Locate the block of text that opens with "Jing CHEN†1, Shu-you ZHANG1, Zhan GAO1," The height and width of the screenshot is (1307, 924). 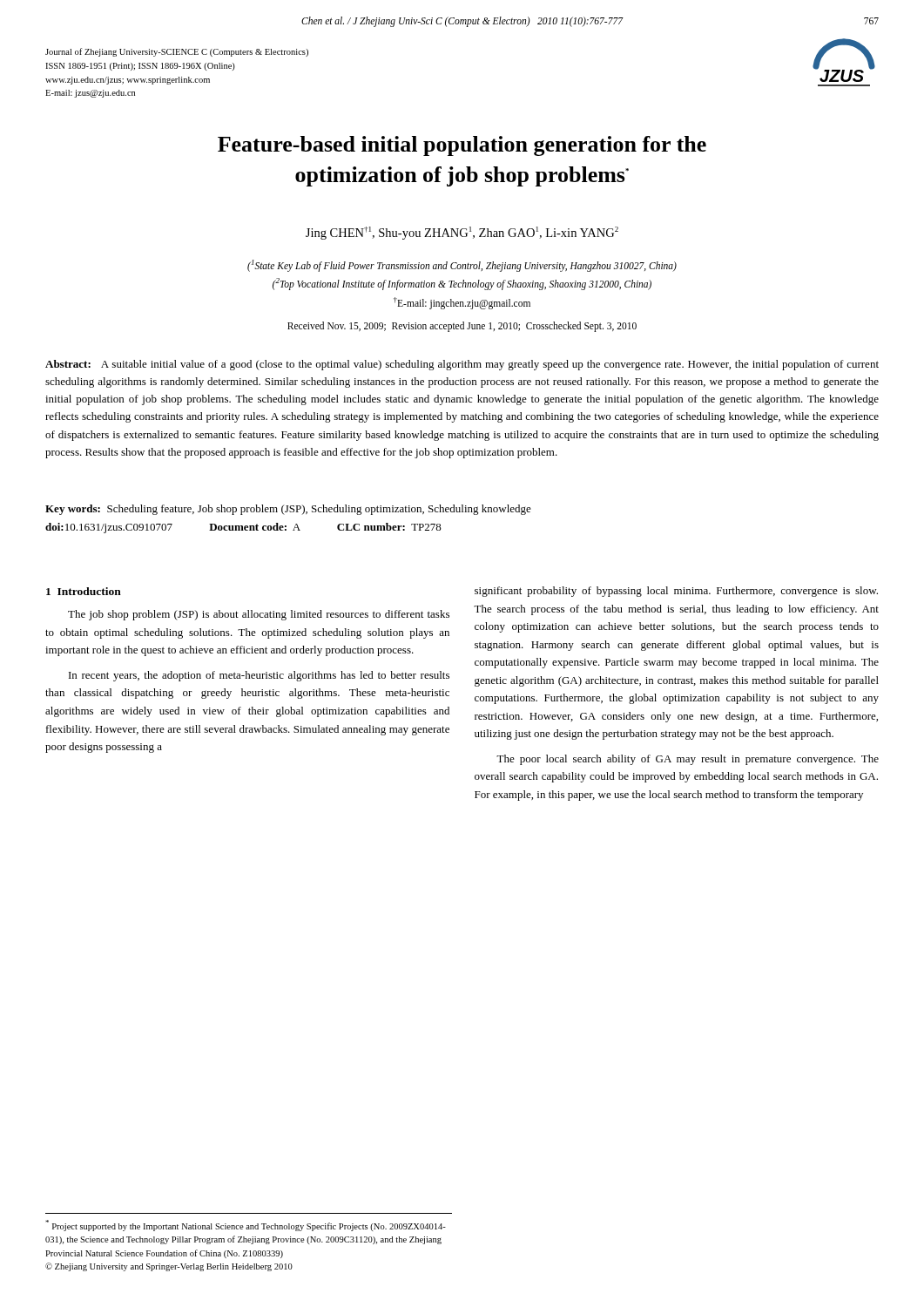(462, 232)
